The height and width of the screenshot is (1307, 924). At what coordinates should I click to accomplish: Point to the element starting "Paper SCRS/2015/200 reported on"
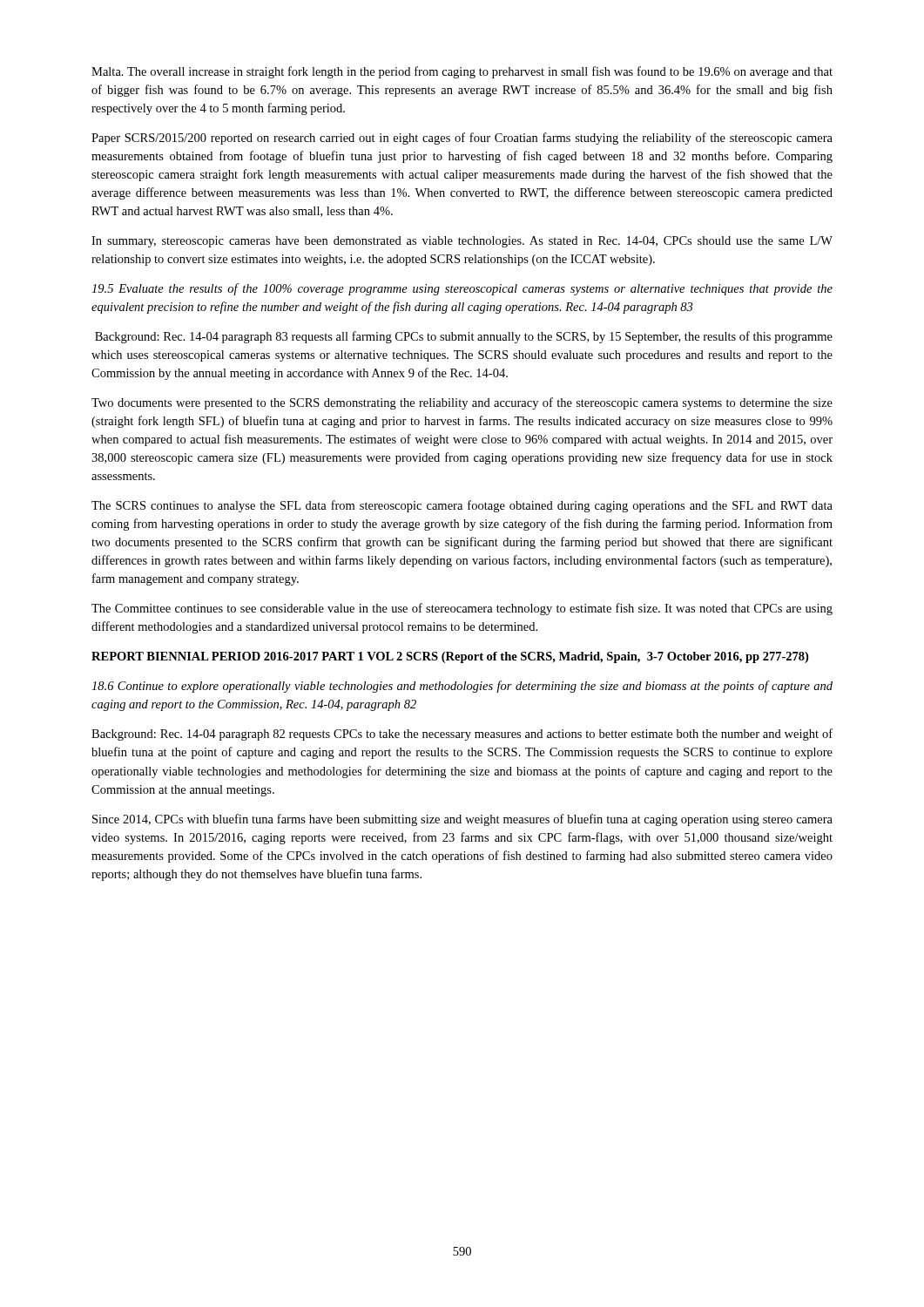462,174
